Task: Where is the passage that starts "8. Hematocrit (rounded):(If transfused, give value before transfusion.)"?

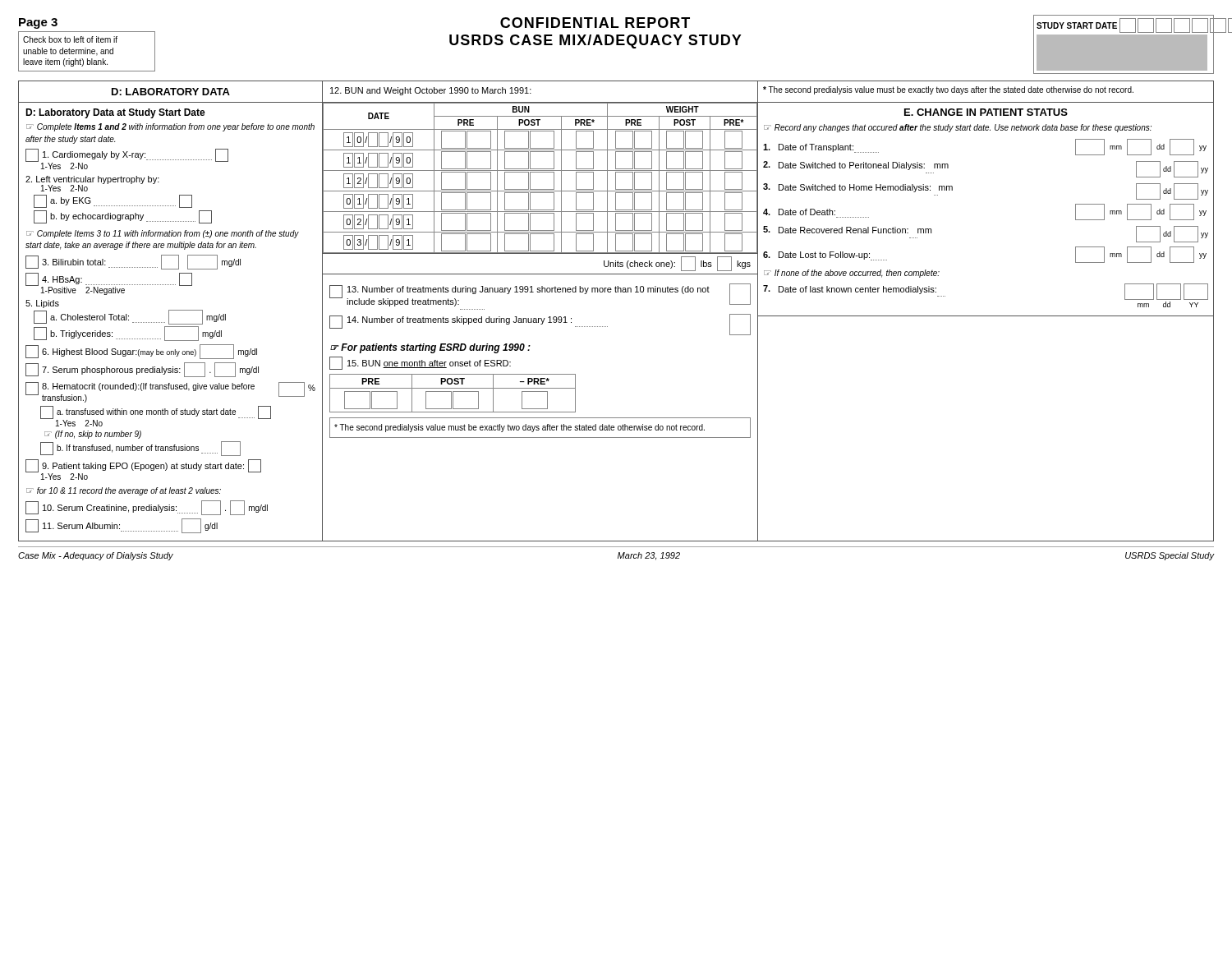Action: click(170, 418)
